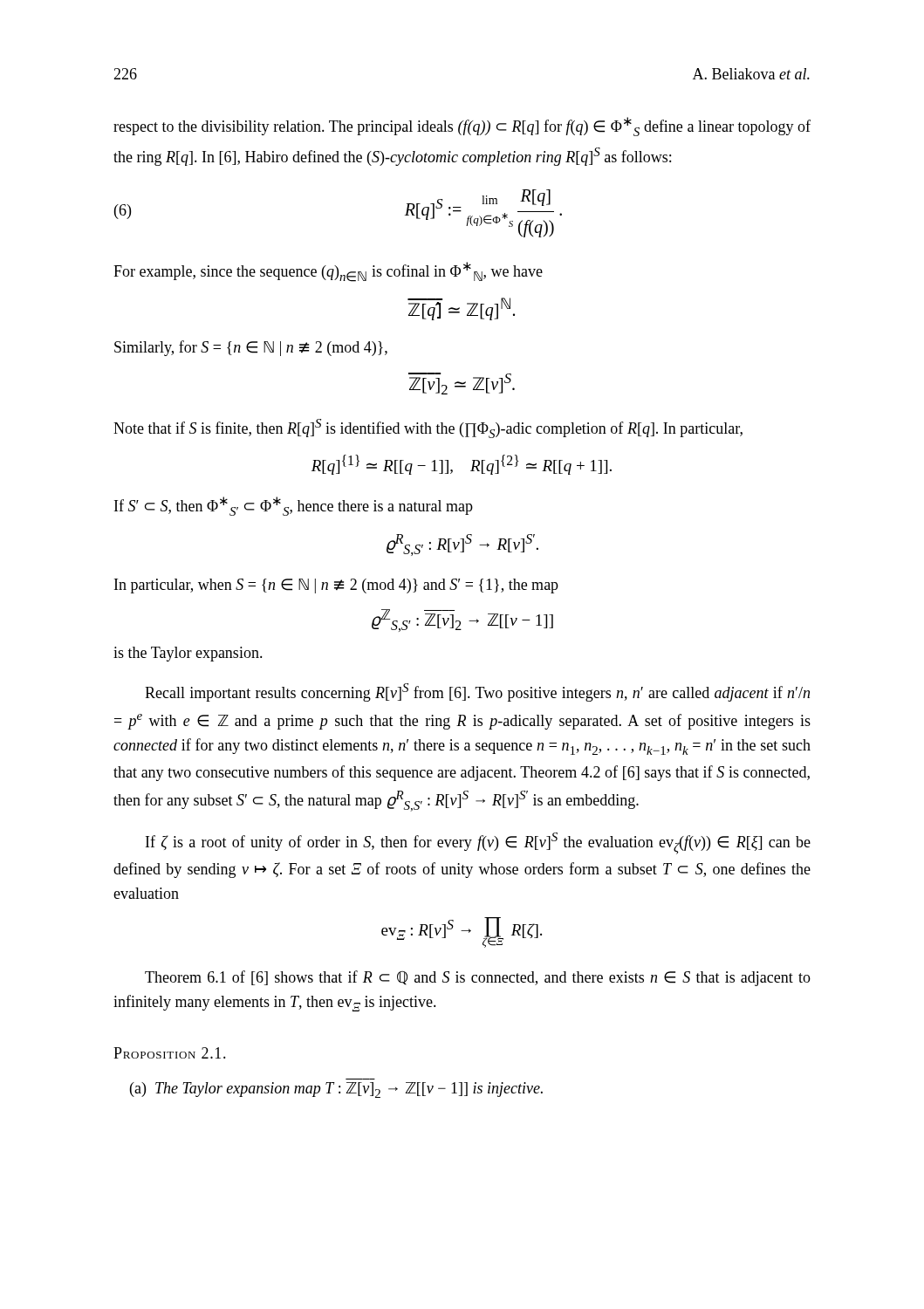924x1309 pixels.
Task: Point to the text block starting "evΞ : R[v]S → ∏ ζ∈Ξ R[ζ]."
Action: click(x=462, y=932)
